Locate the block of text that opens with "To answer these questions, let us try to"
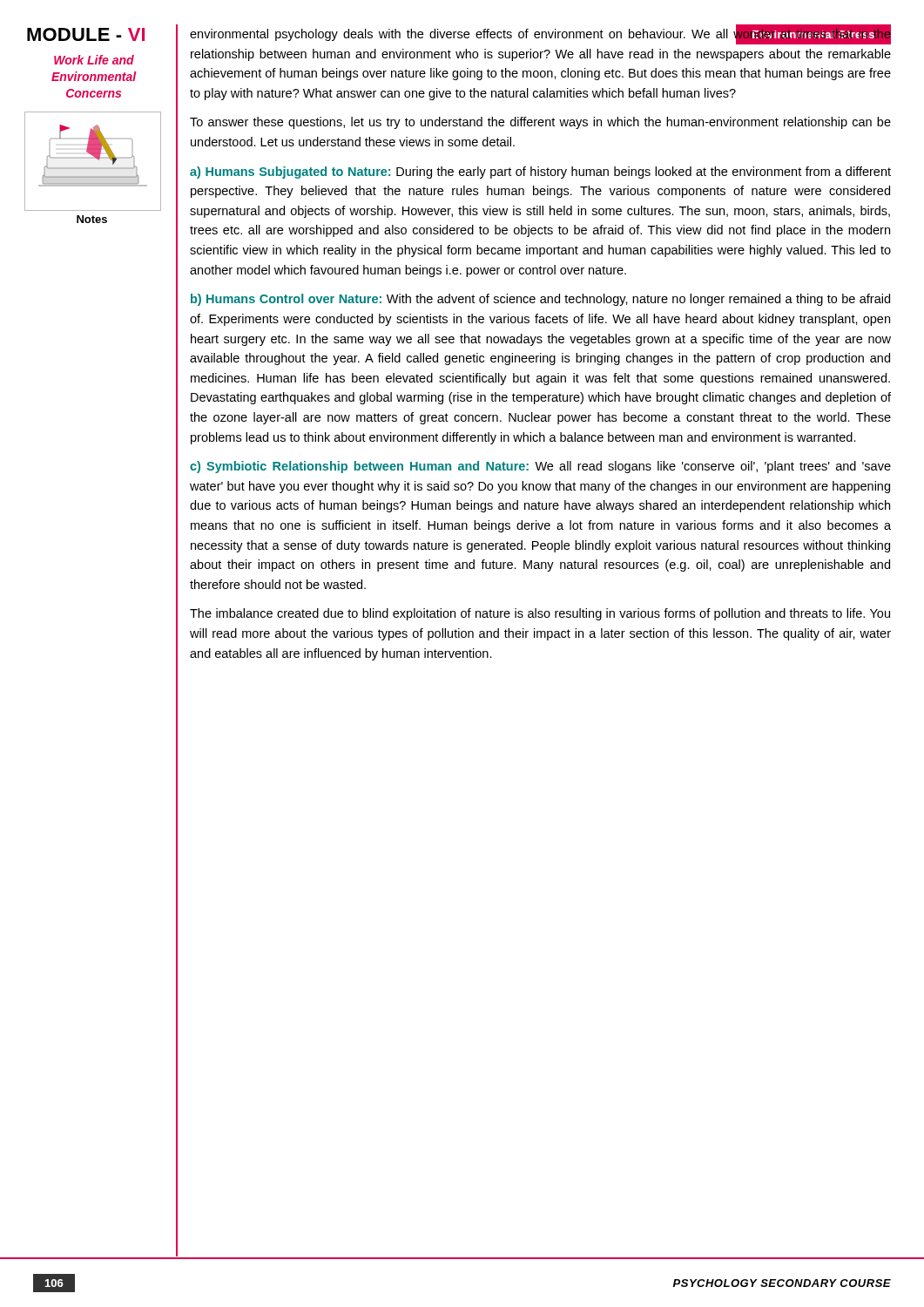Viewport: 924px width, 1307px height. [540, 132]
